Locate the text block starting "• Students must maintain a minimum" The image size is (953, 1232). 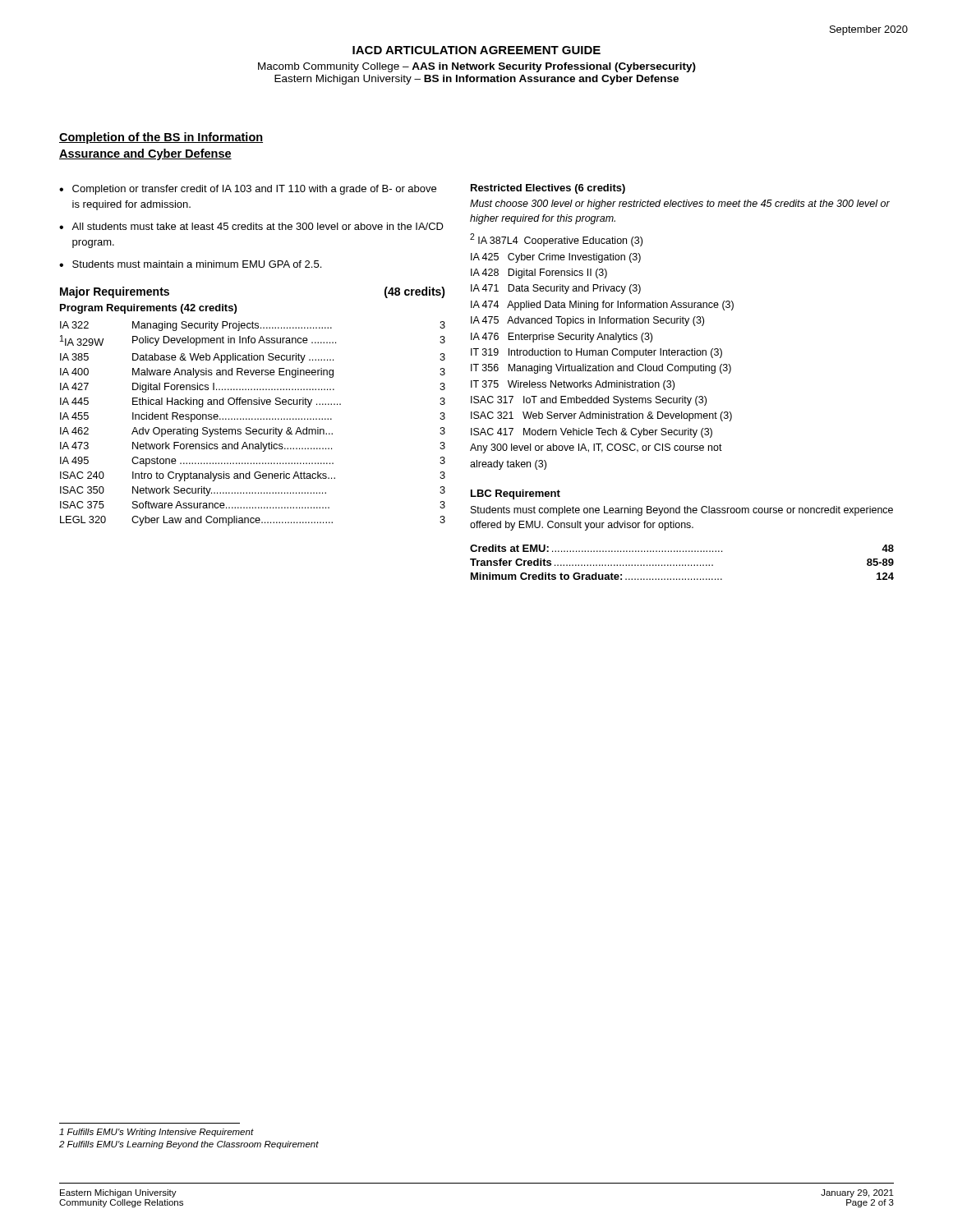click(x=191, y=264)
